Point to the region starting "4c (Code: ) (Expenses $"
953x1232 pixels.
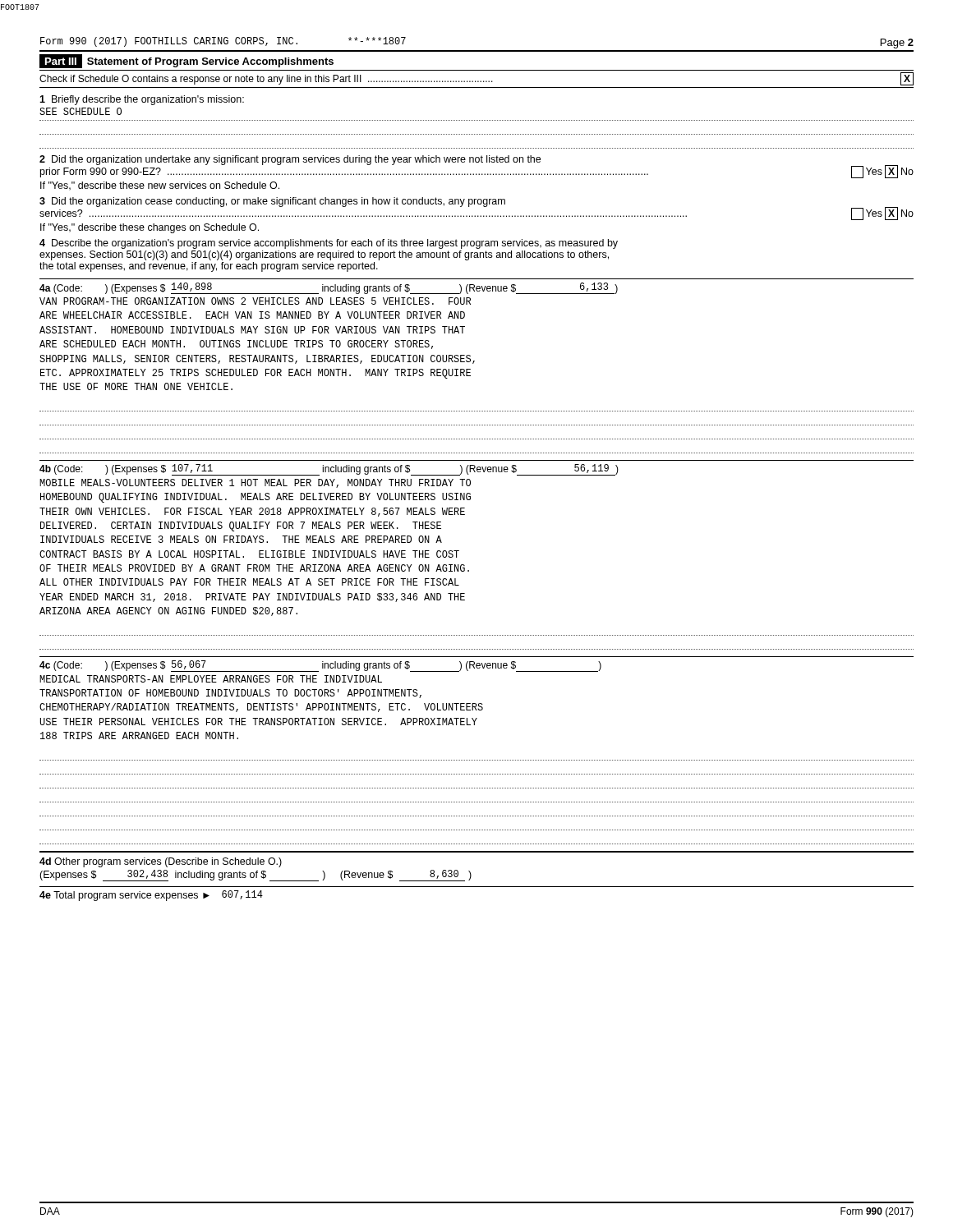476,752
